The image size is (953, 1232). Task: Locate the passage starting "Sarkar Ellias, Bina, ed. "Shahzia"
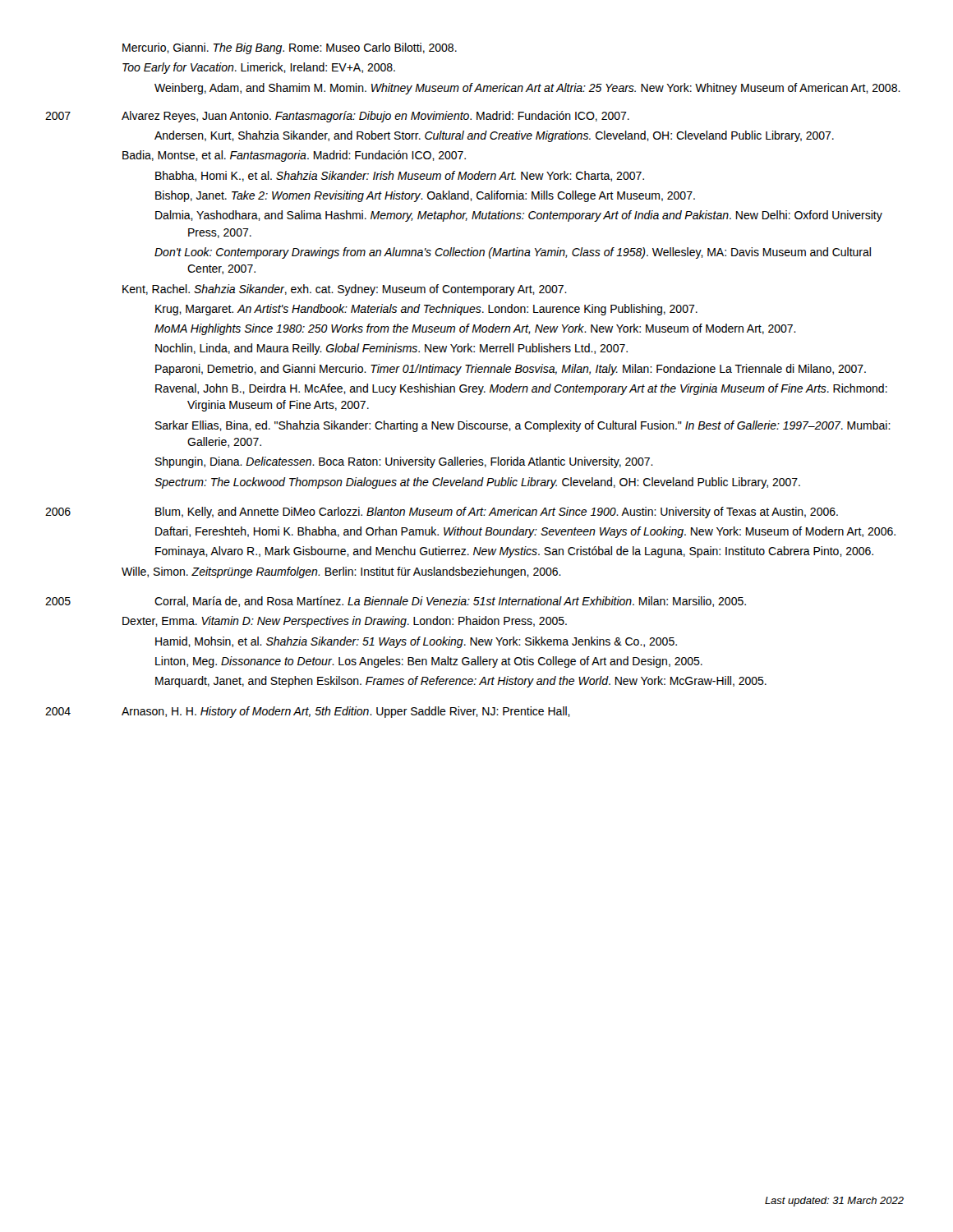click(x=523, y=434)
